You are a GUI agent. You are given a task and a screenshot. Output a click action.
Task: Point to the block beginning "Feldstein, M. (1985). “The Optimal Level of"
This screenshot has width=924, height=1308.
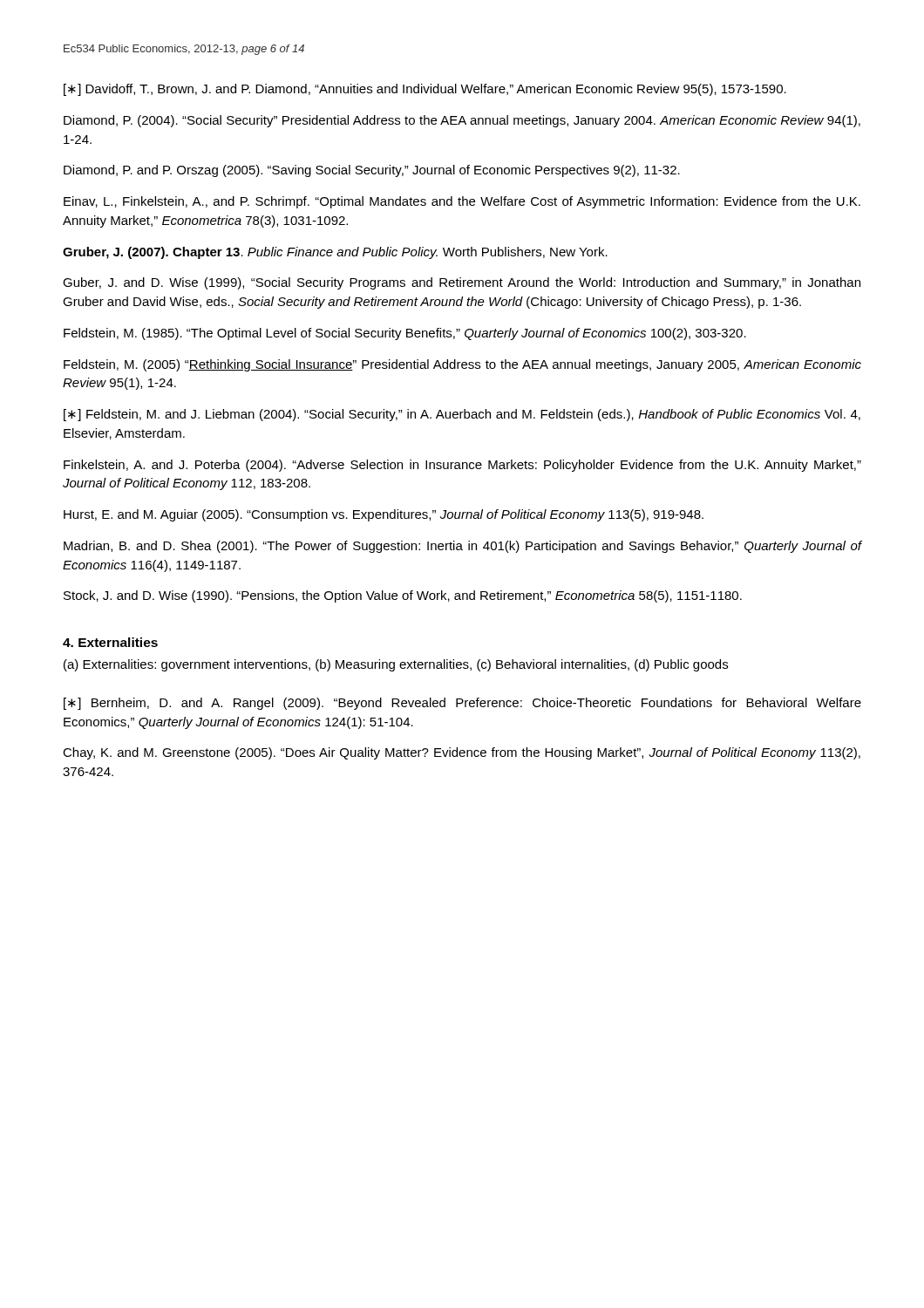[405, 332]
